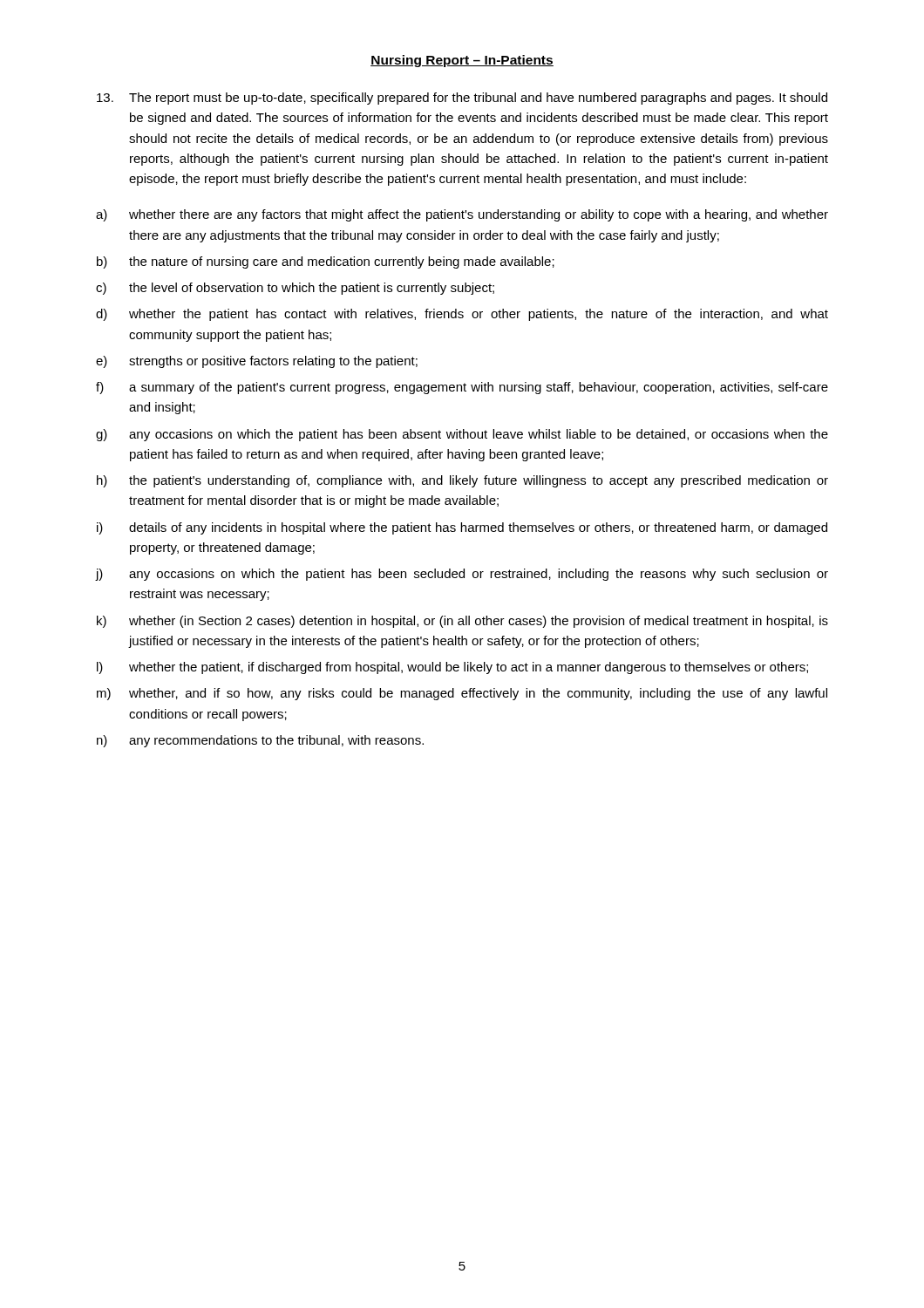
Task: Click a section header
Action: point(462,60)
